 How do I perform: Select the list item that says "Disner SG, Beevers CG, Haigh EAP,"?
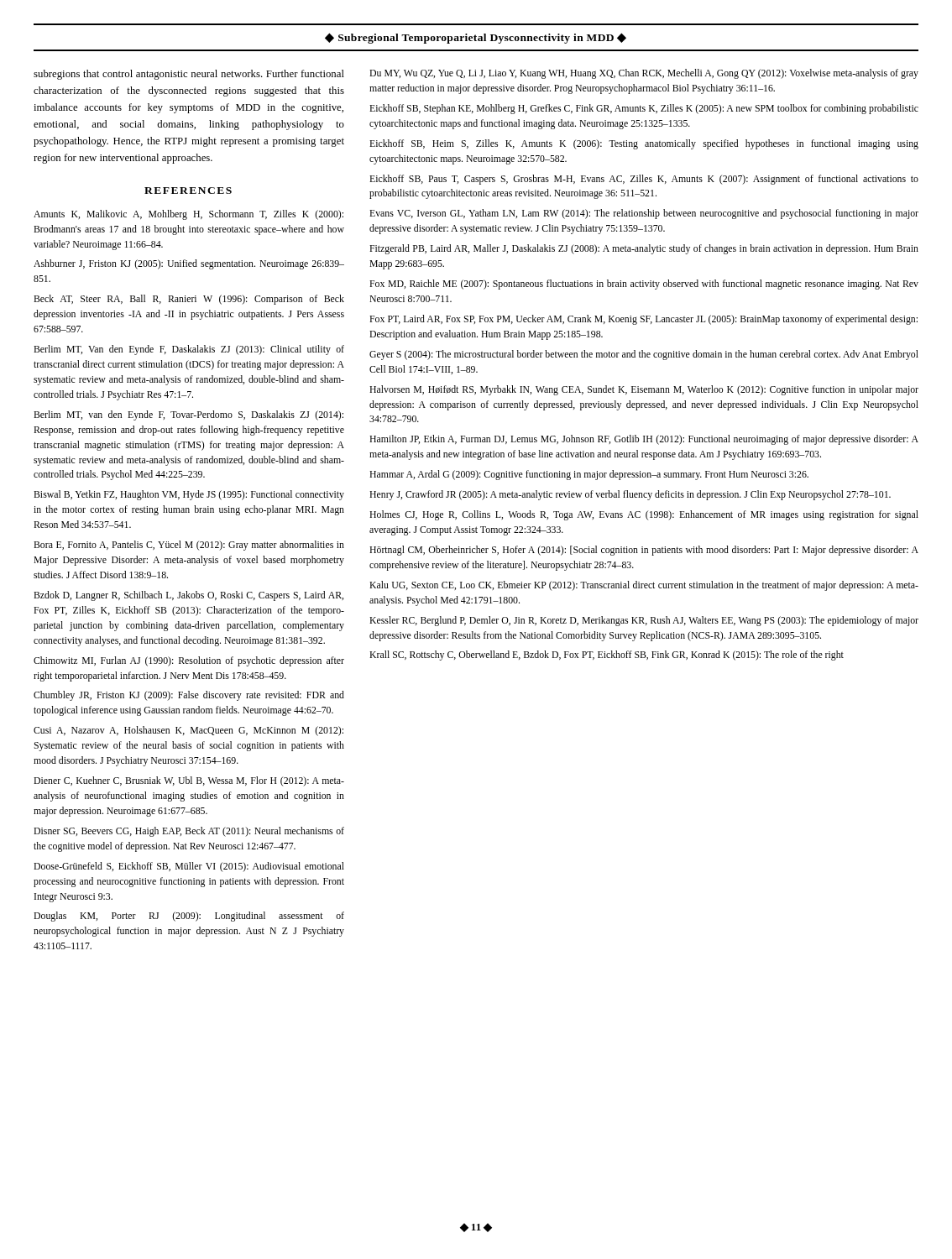click(x=189, y=838)
